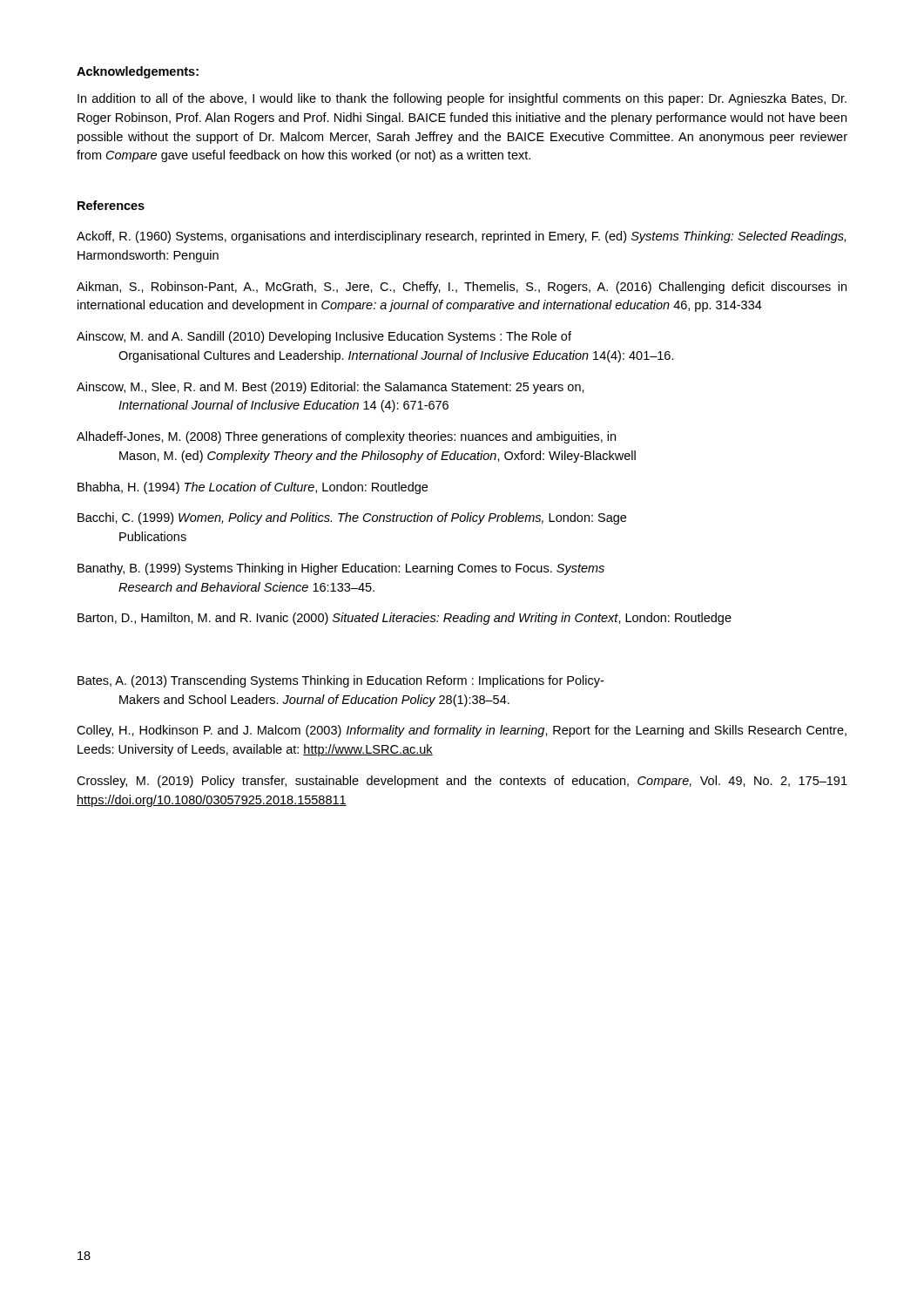Click the passage that begins "Bates, A. (2013) Transcending Systems Thinking in"
Viewport: 924px width, 1307px height.
(340, 690)
